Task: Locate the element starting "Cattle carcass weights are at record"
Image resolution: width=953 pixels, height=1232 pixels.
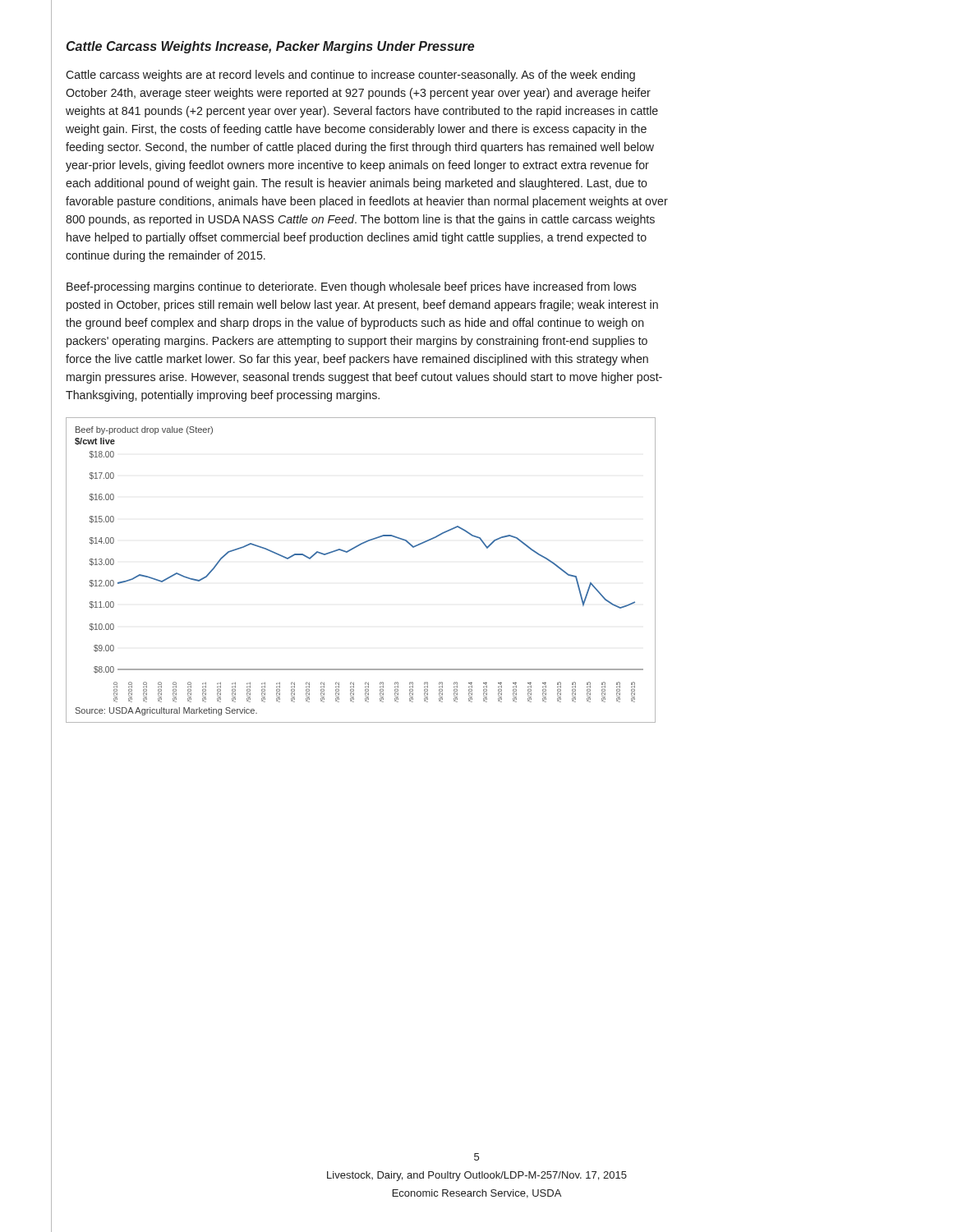Action: (x=367, y=165)
